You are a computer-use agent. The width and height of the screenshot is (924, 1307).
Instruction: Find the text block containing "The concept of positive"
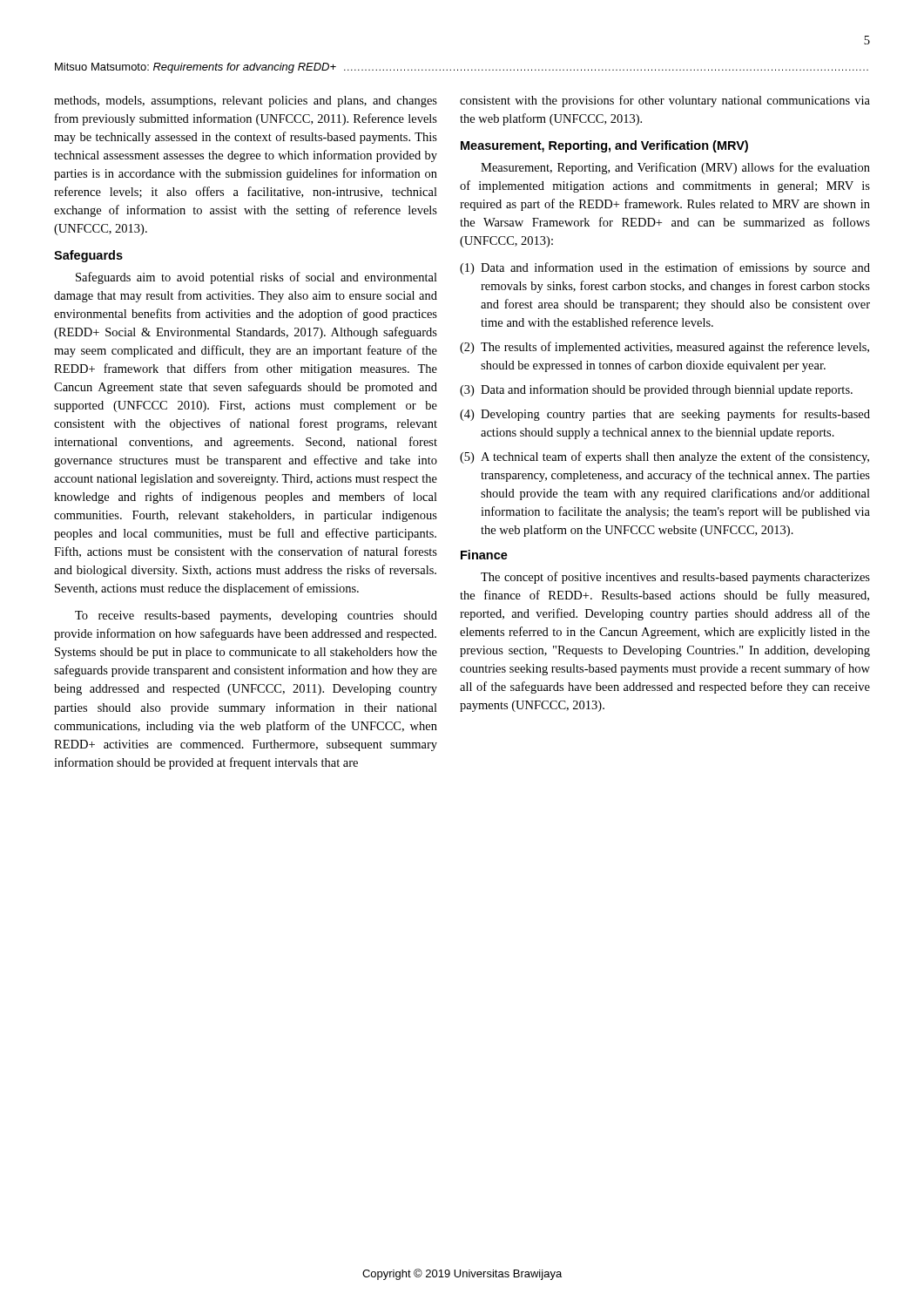pyautogui.click(x=665, y=642)
